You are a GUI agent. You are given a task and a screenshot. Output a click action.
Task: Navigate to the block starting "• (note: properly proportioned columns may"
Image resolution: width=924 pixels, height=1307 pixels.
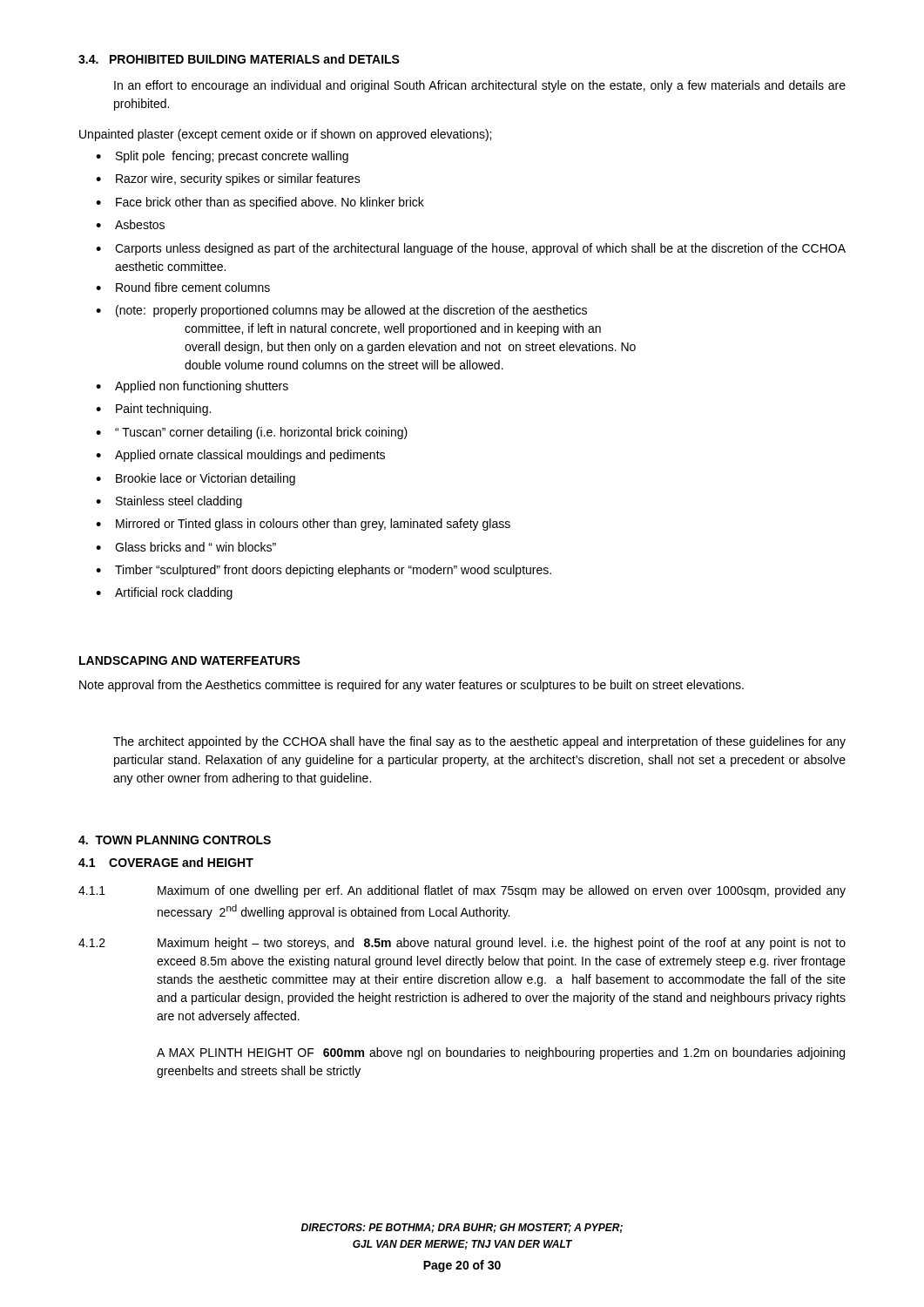point(462,338)
